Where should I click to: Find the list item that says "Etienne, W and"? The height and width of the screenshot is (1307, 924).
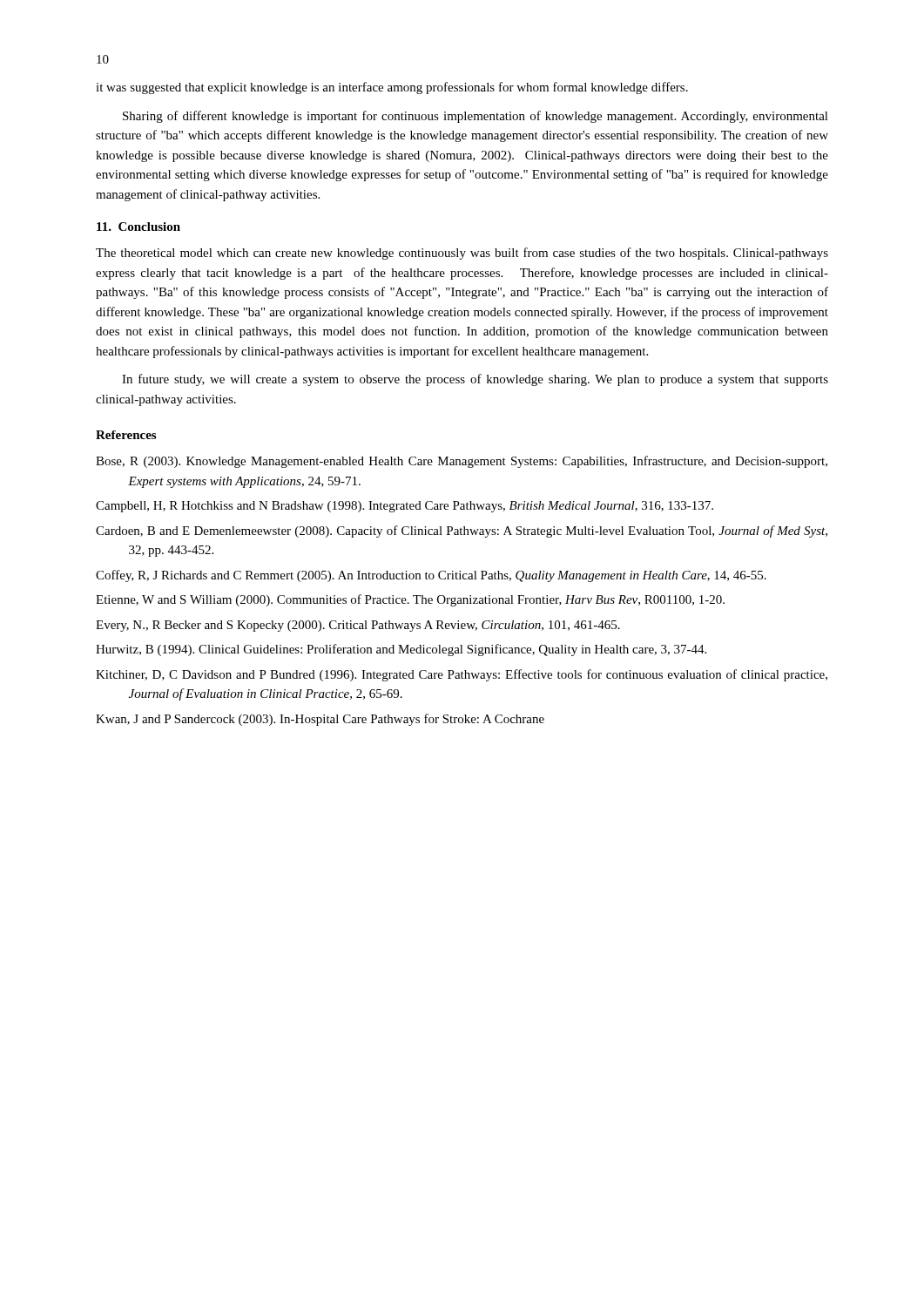411,599
